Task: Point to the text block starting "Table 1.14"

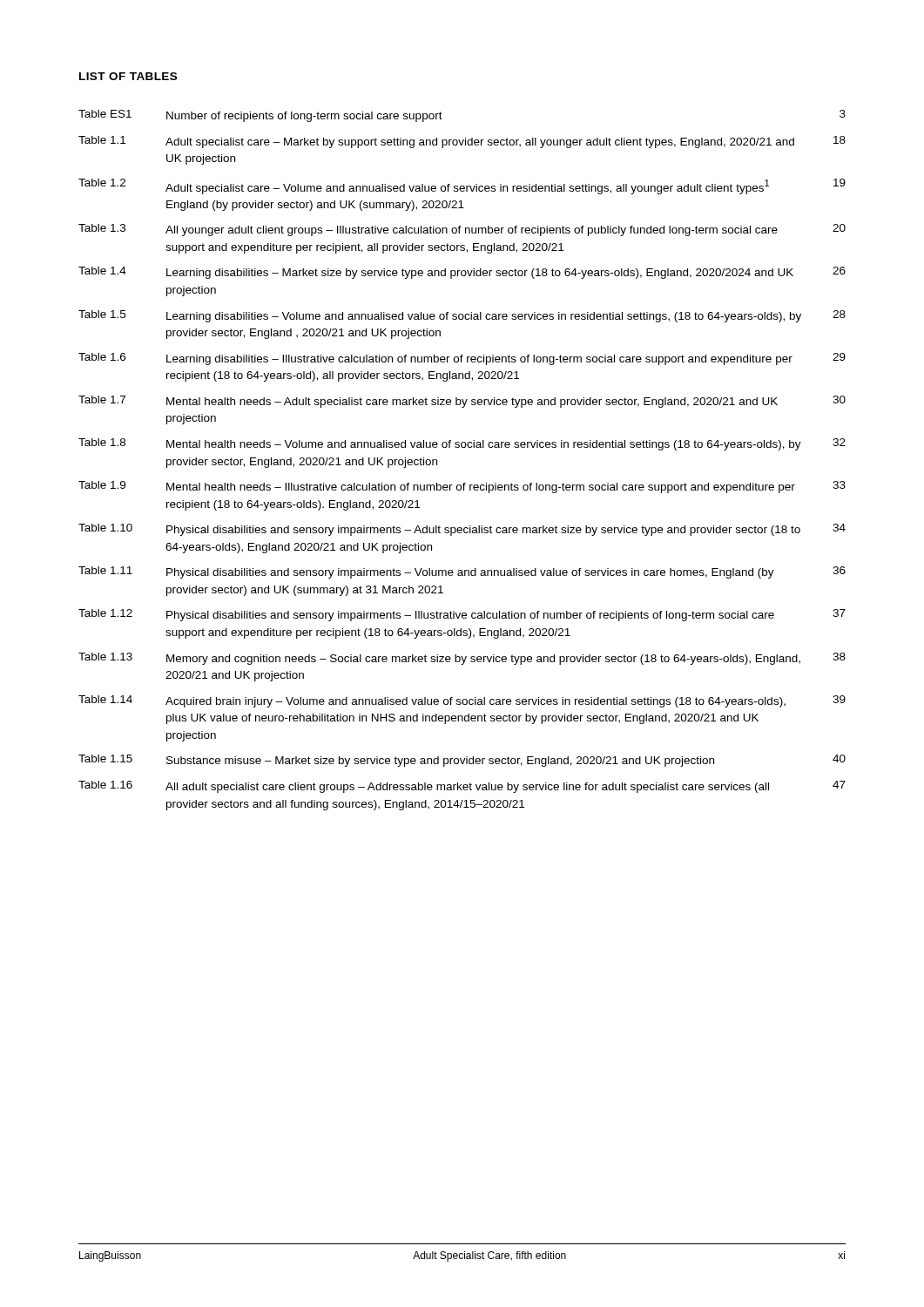Action: pos(106,699)
